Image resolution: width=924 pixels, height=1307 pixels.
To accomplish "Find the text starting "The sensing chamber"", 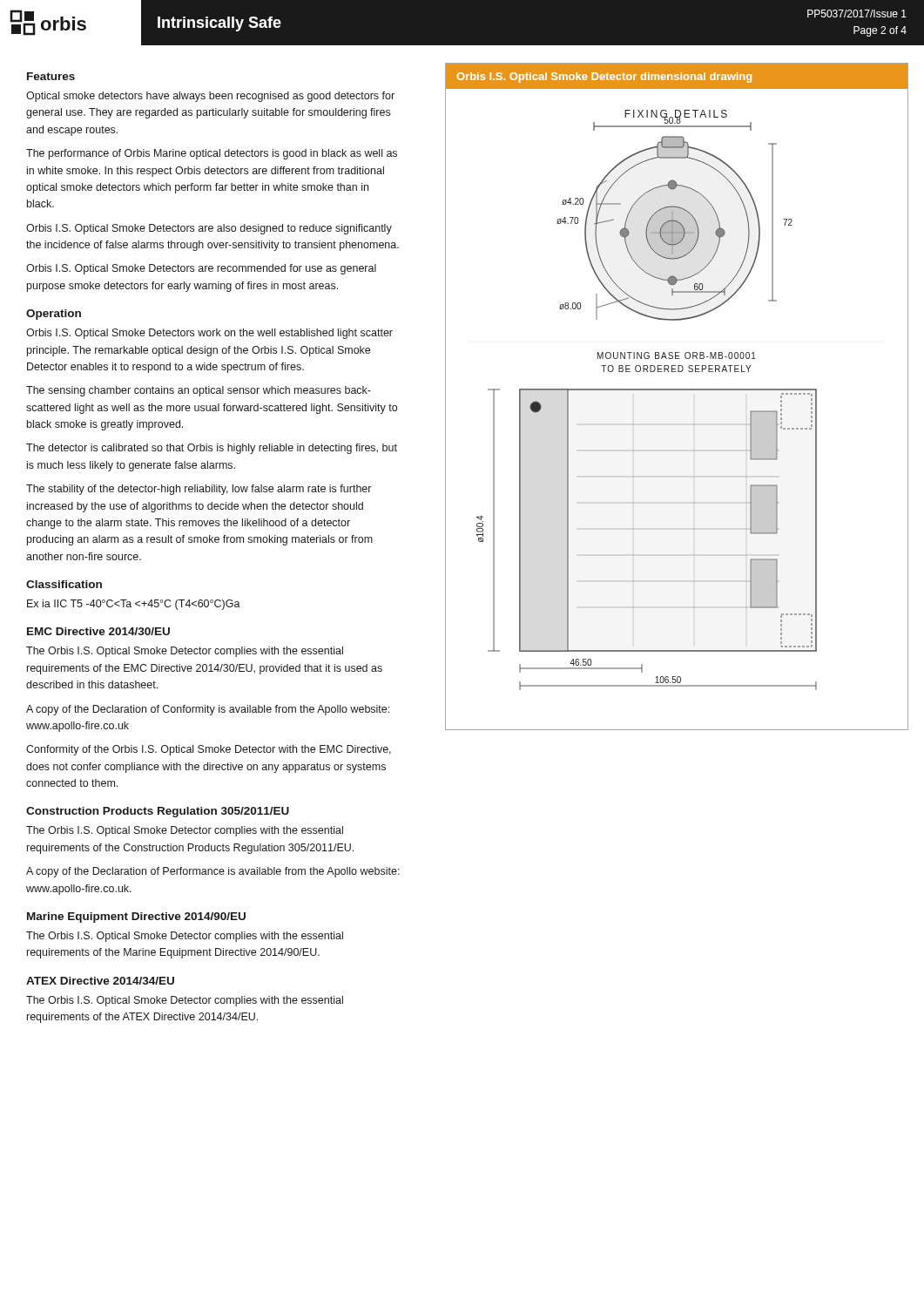I will pyautogui.click(x=212, y=407).
